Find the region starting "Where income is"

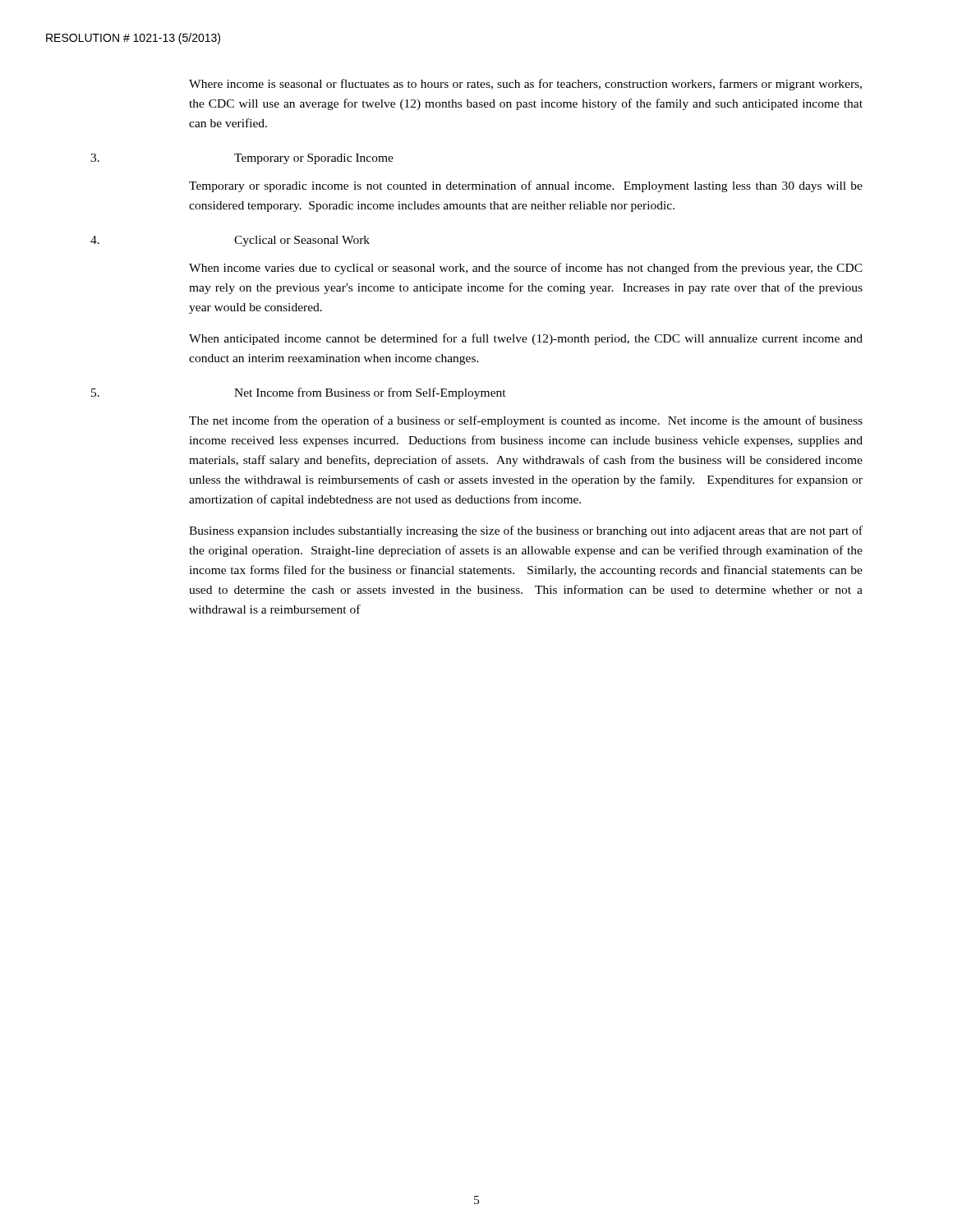pyautogui.click(x=526, y=103)
